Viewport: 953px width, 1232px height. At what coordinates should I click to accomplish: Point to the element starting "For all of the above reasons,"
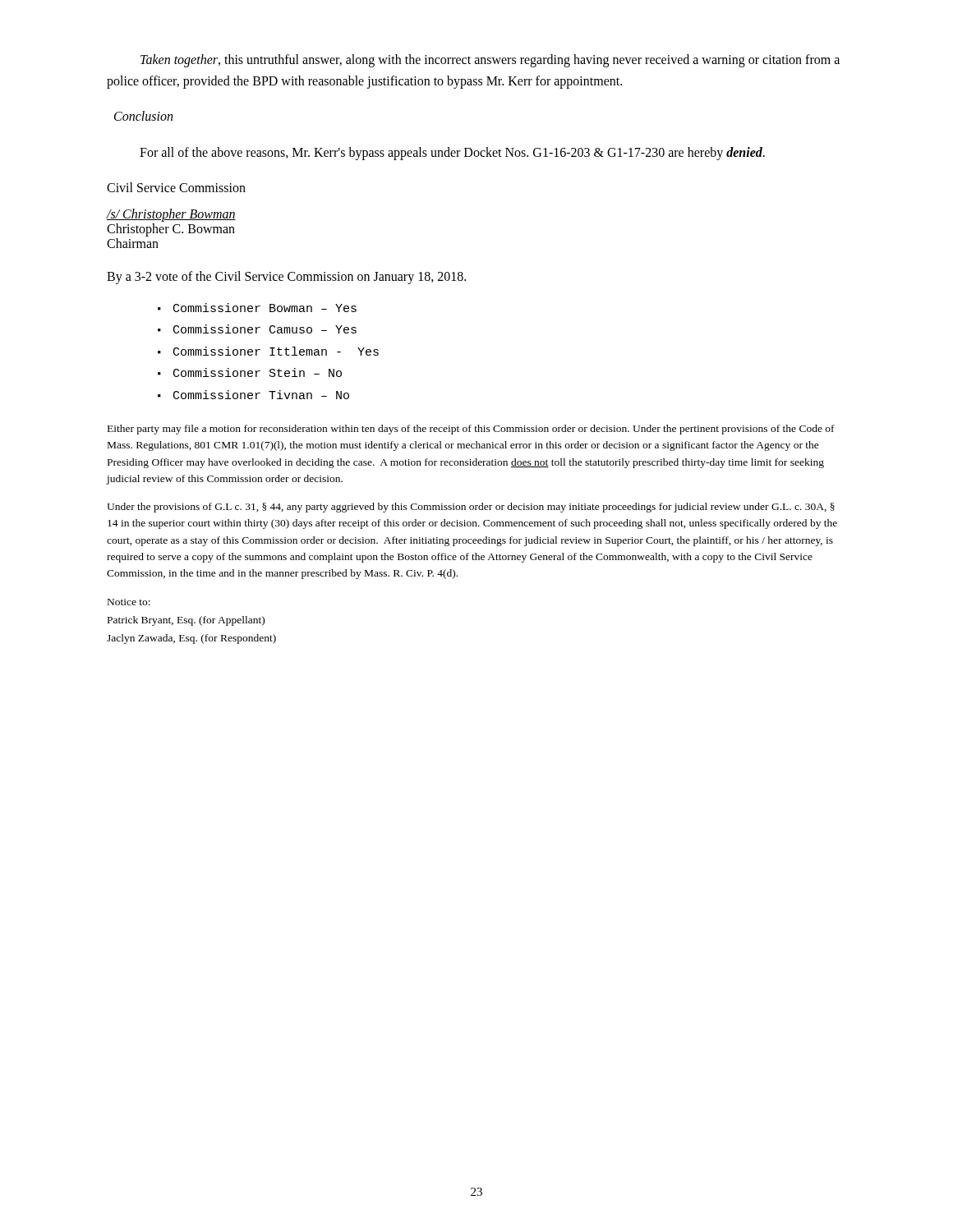476,152
